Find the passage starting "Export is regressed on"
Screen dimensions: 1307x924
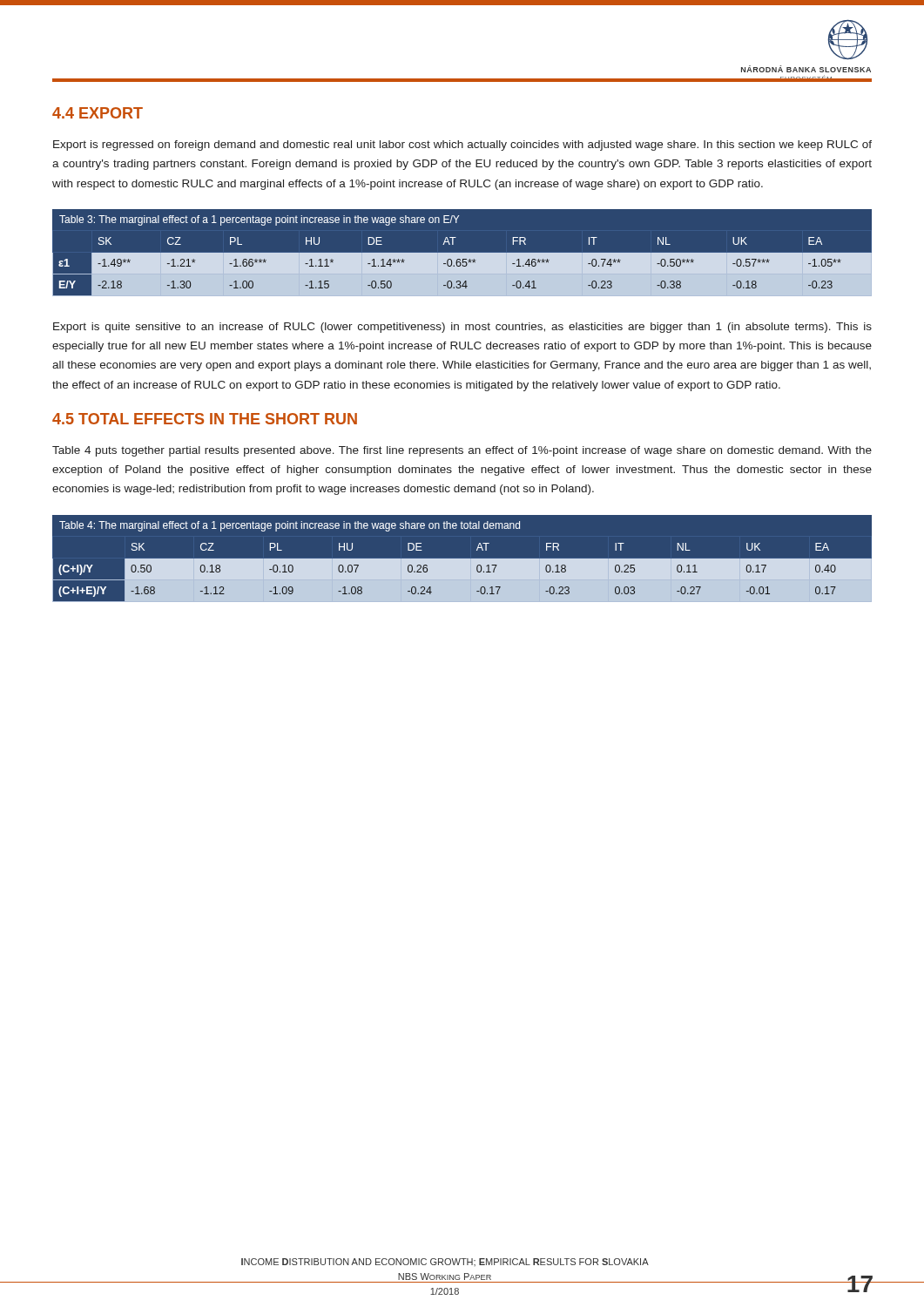(x=462, y=164)
